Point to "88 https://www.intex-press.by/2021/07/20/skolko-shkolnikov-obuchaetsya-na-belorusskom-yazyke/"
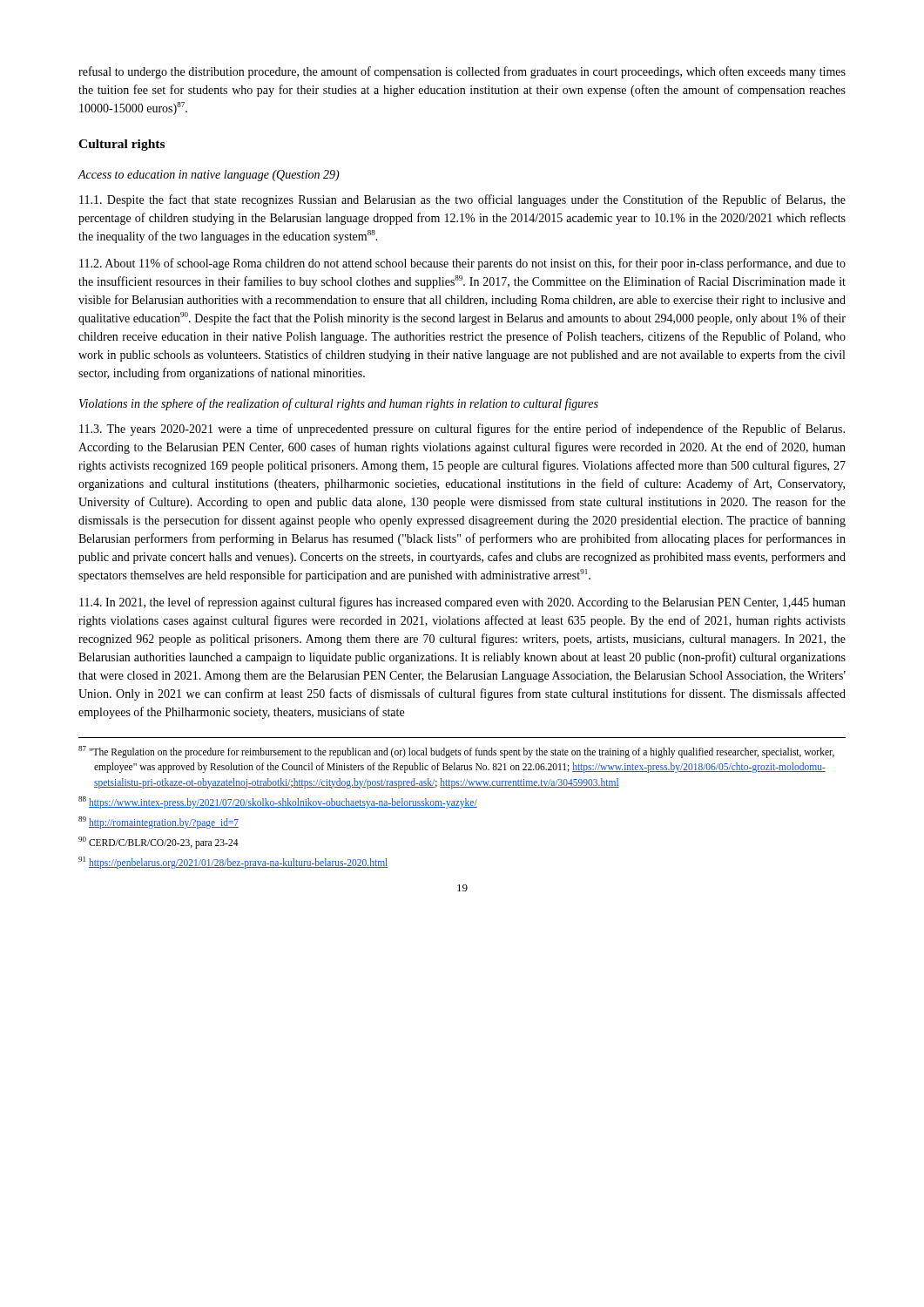This screenshot has width=924, height=1307. (x=462, y=802)
